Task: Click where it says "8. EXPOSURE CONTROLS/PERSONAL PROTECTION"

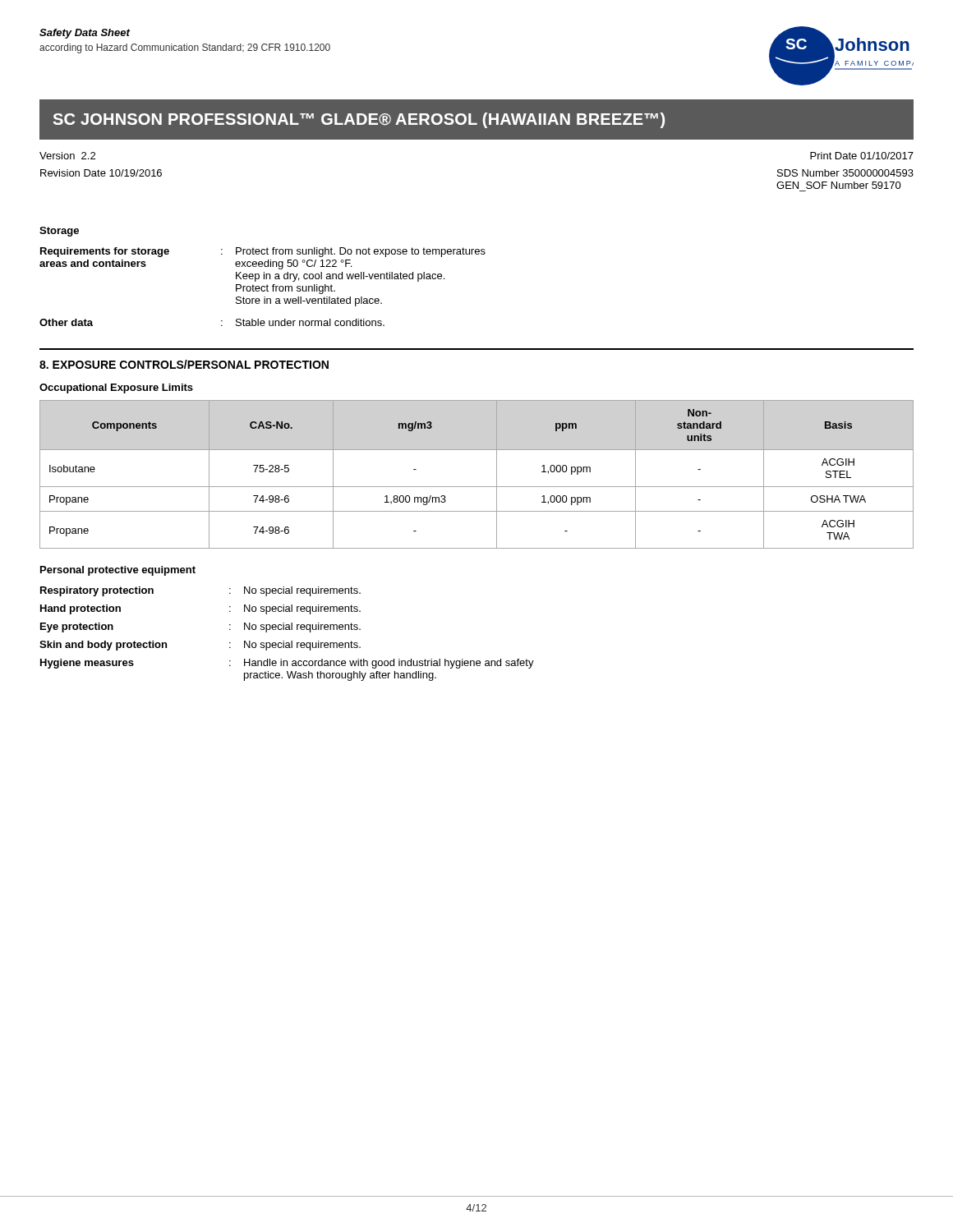Action: [184, 365]
